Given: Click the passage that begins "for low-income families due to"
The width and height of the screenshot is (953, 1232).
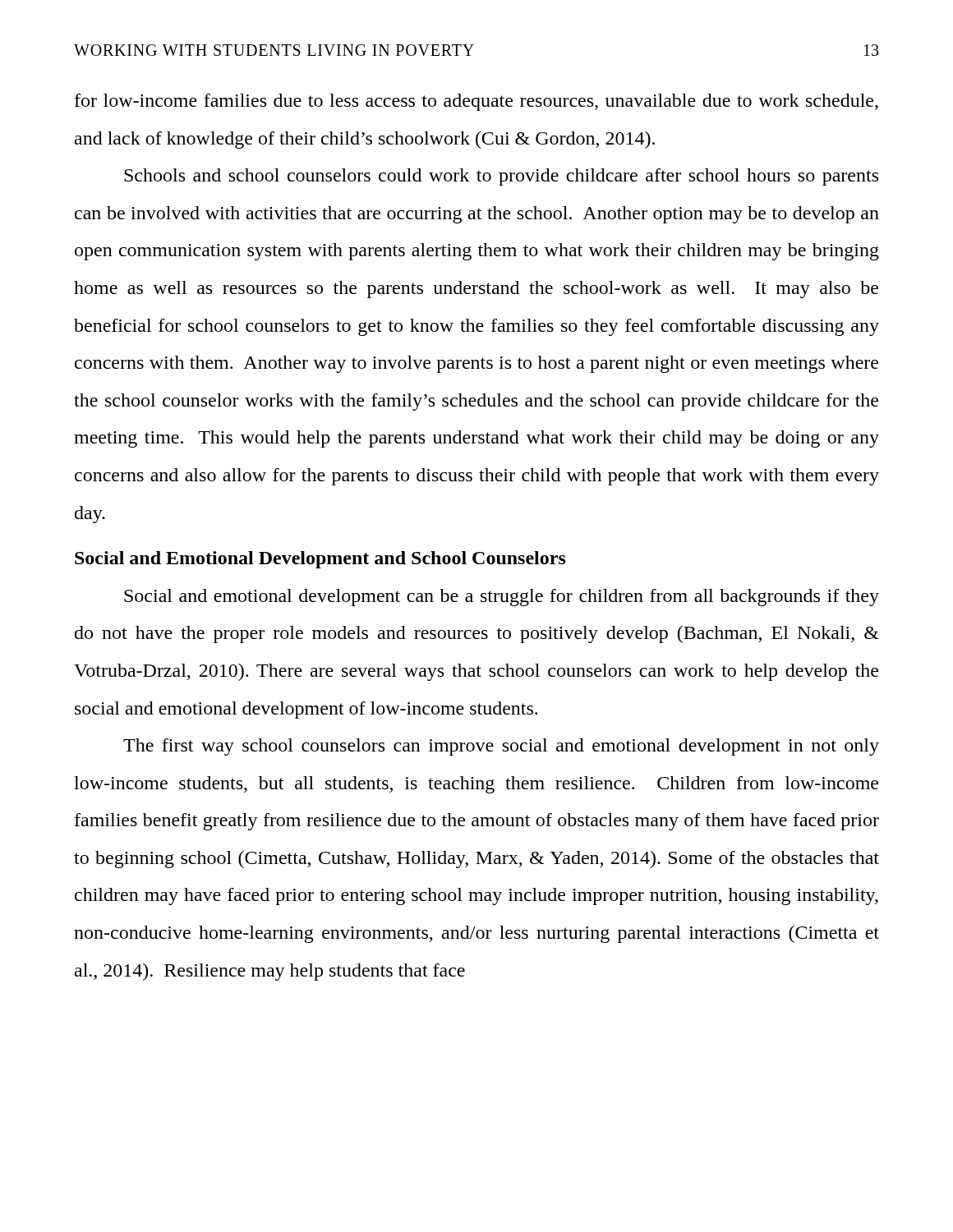Looking at the screenshot, I should [476, 119].
